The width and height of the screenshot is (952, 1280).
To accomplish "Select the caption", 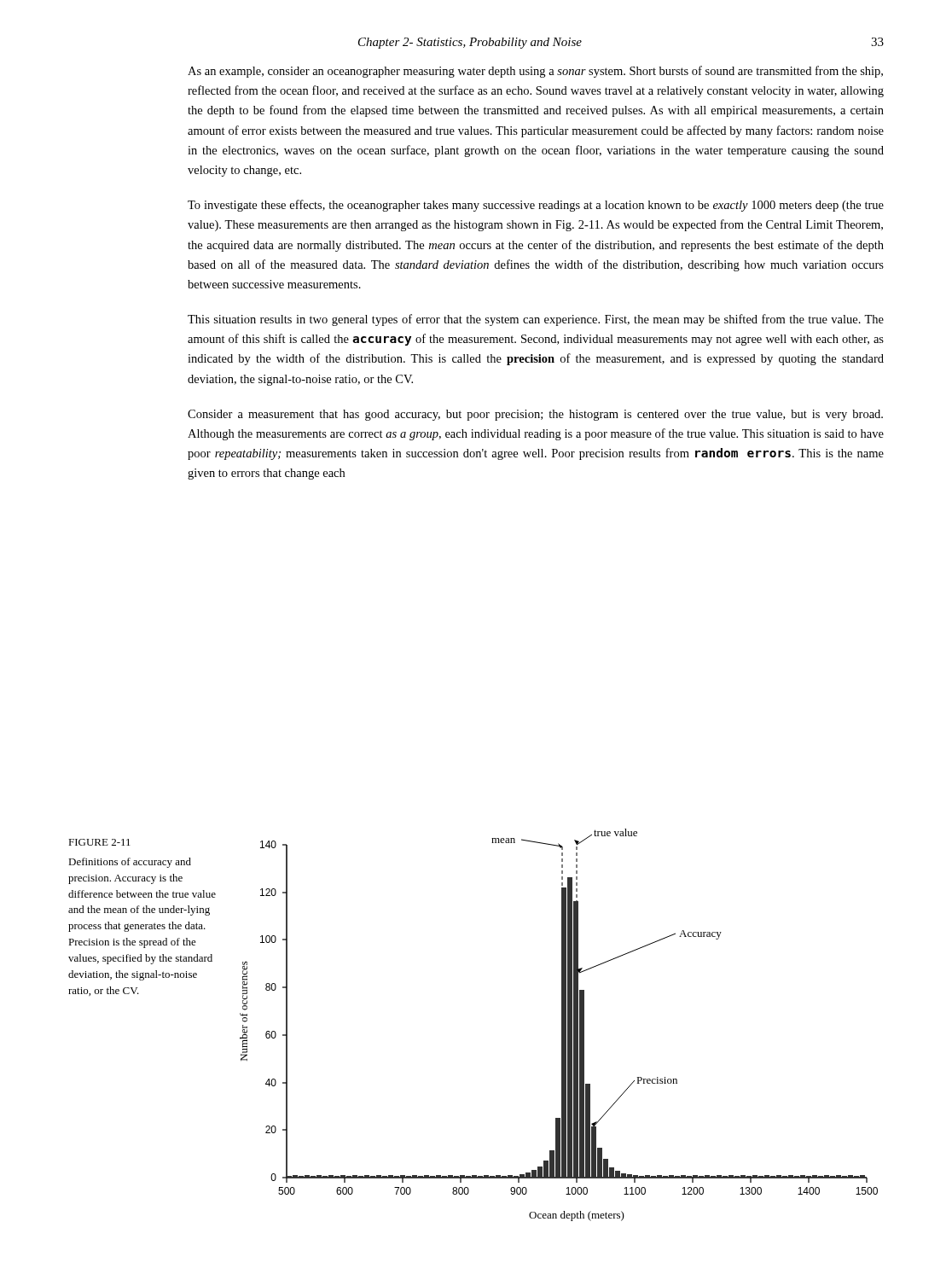I will [x=143, y=915].
